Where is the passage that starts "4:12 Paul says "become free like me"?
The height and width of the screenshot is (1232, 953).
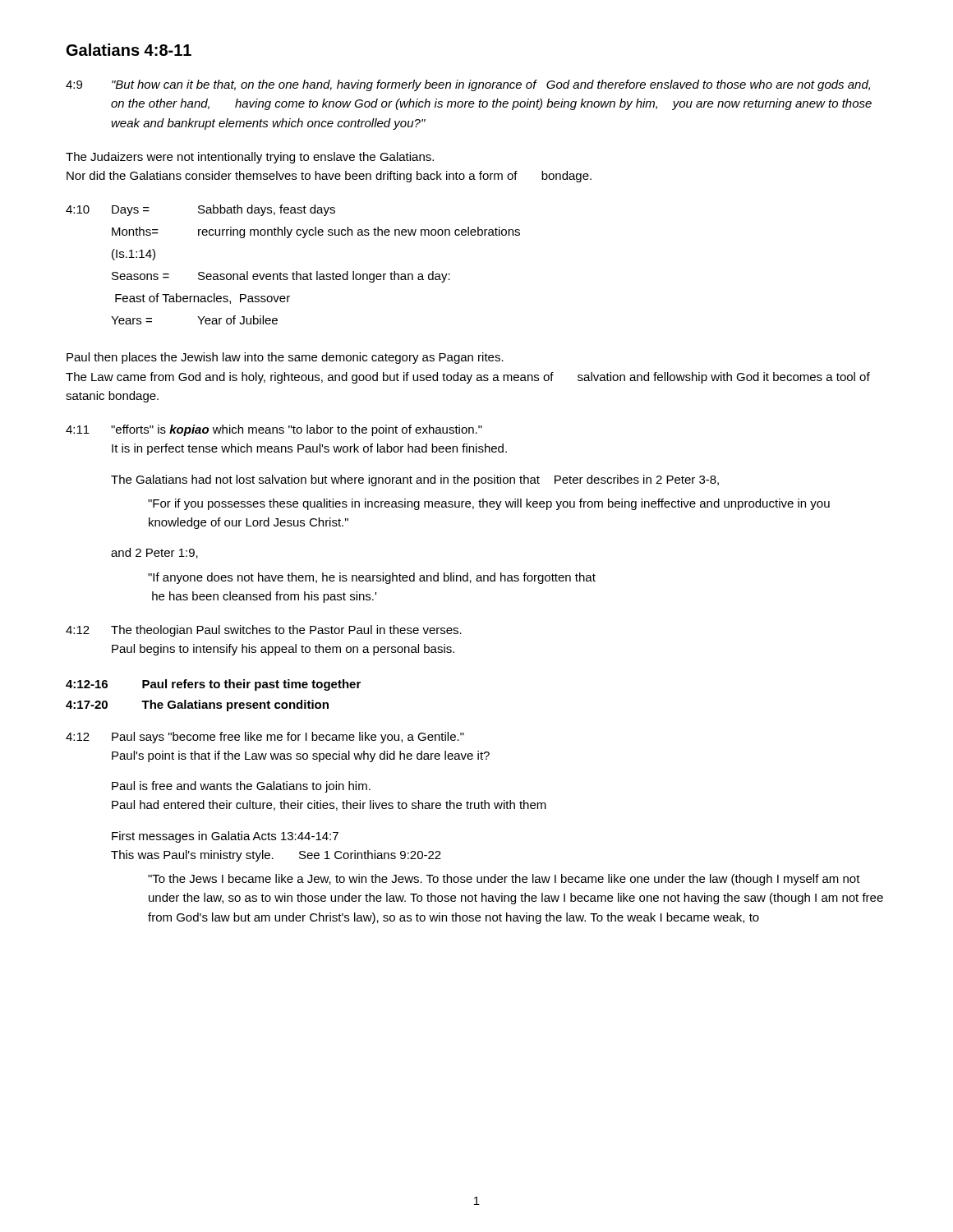pyautogui.click(x=476, y=746)
